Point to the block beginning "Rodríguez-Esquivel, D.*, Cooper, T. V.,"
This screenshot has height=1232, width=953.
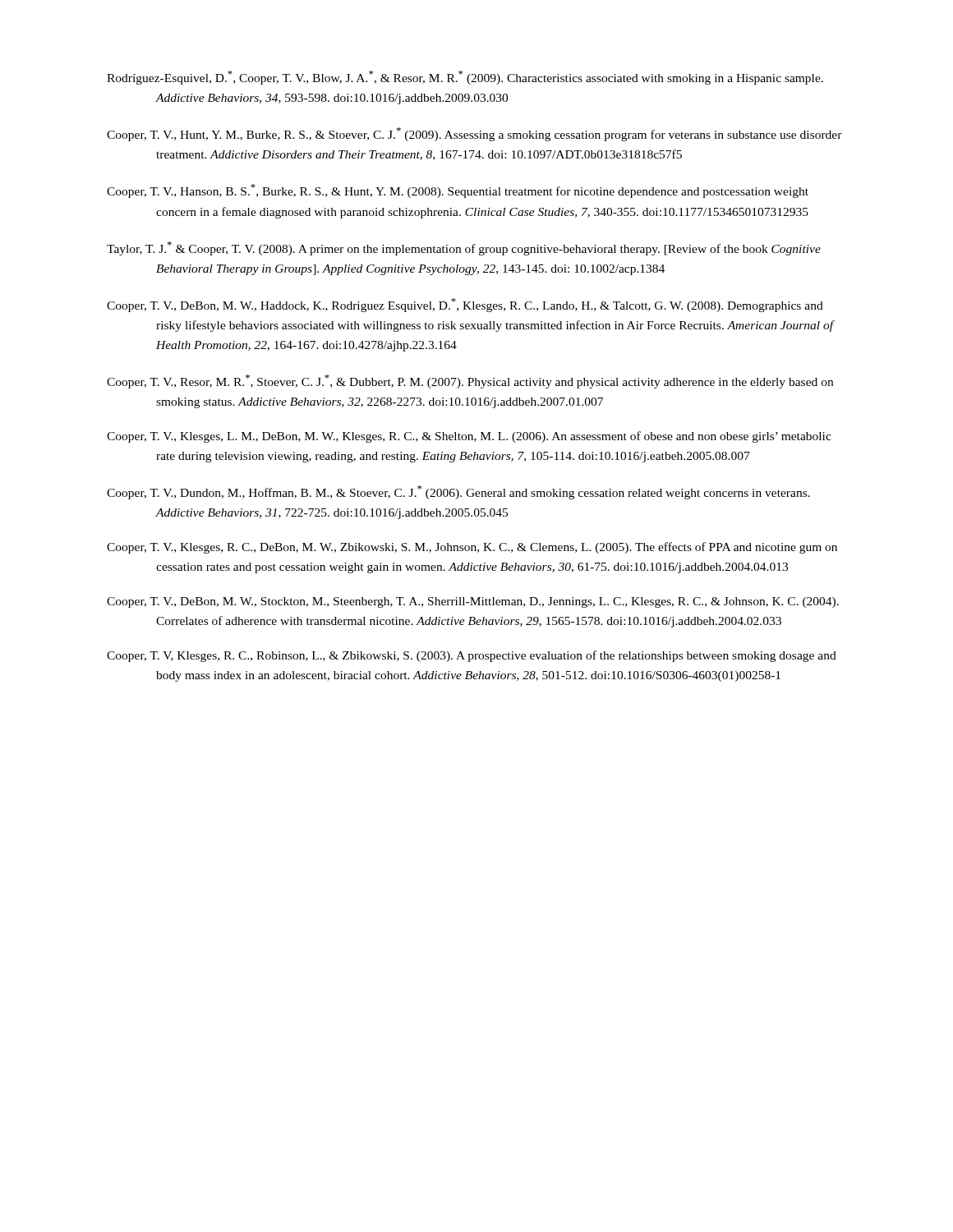click(x=465, y=86)
